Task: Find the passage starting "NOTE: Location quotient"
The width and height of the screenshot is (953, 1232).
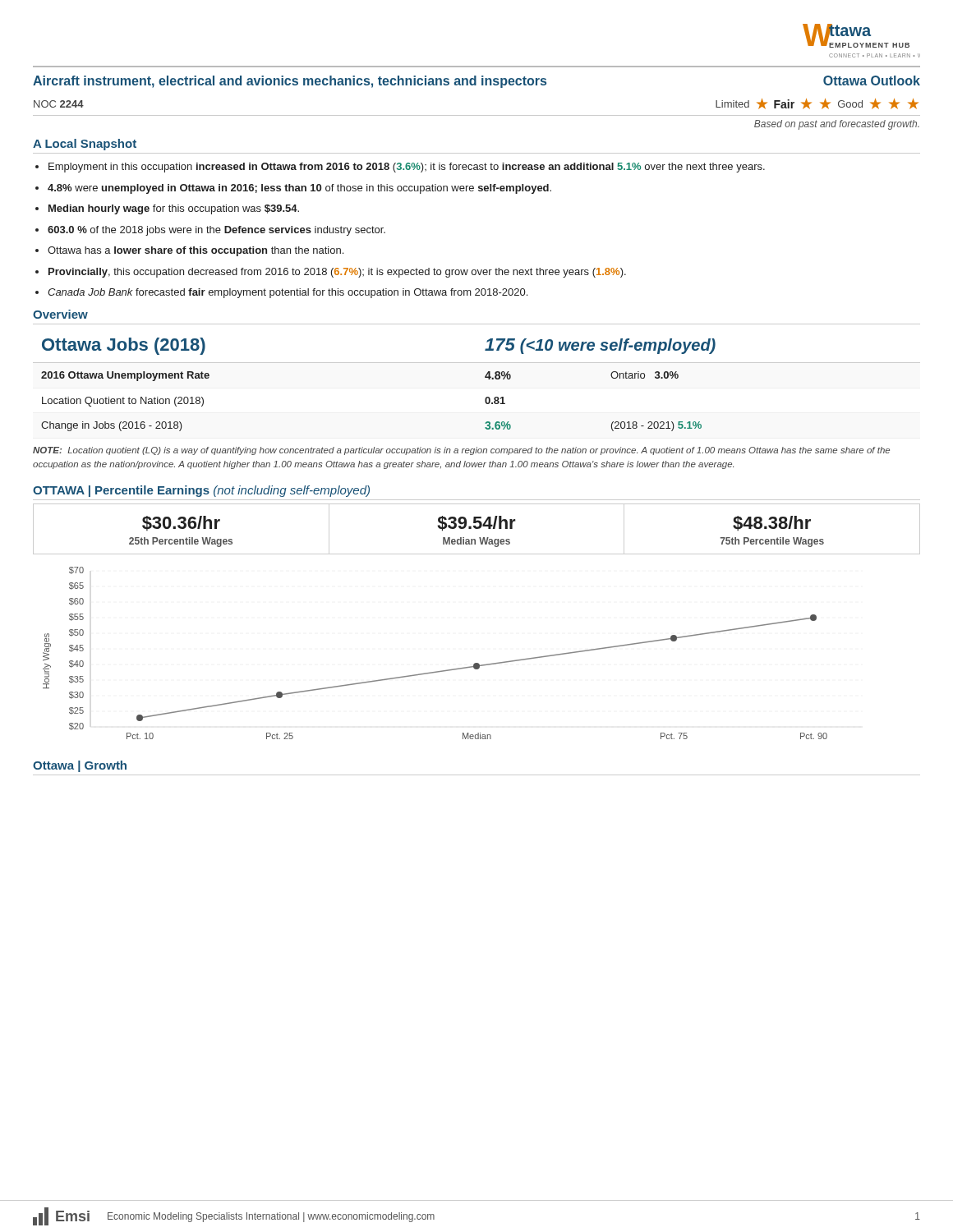Action: click(462, 457)
